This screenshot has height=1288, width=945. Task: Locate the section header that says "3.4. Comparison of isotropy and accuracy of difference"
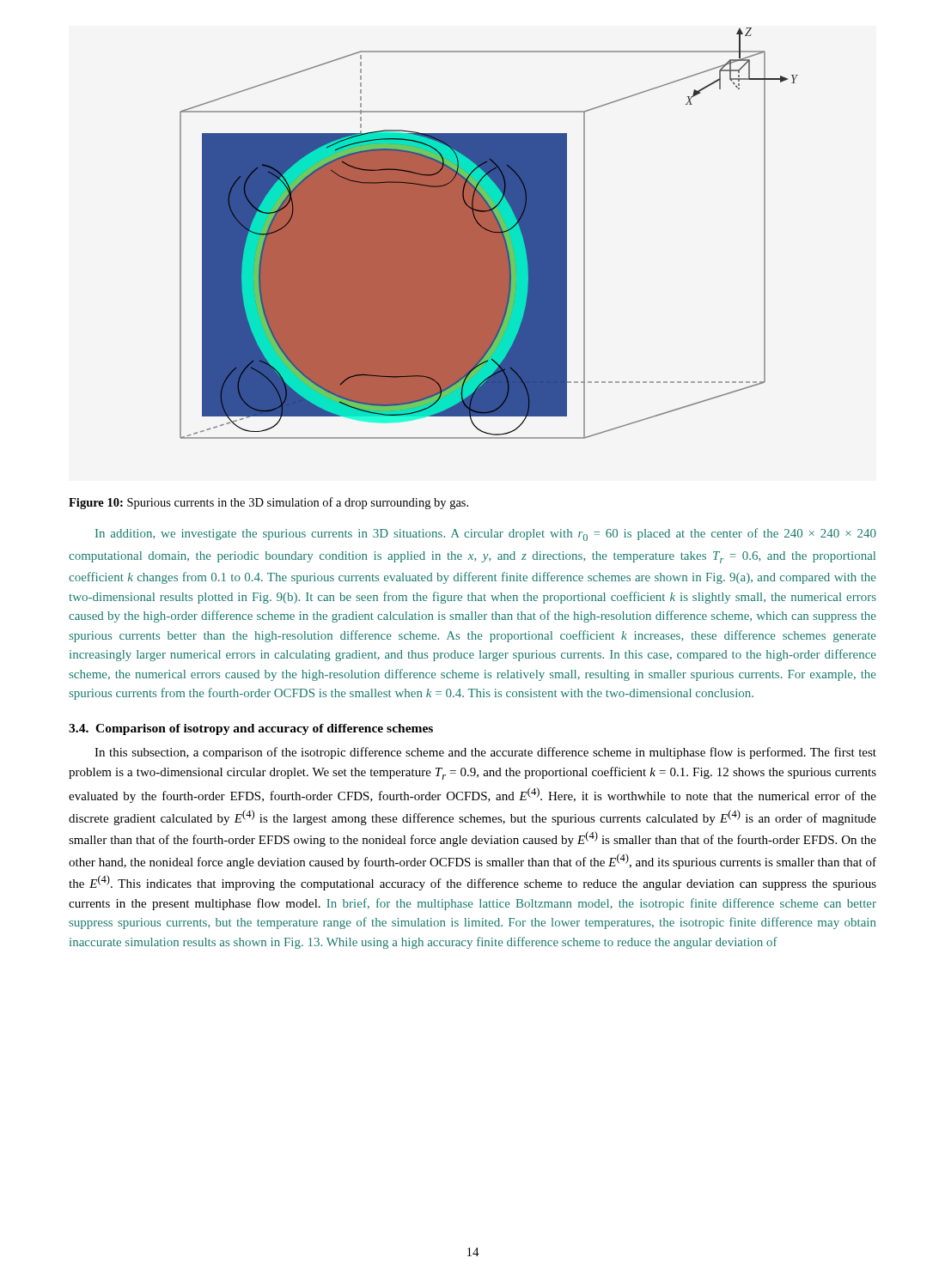[x=251, y=728]
